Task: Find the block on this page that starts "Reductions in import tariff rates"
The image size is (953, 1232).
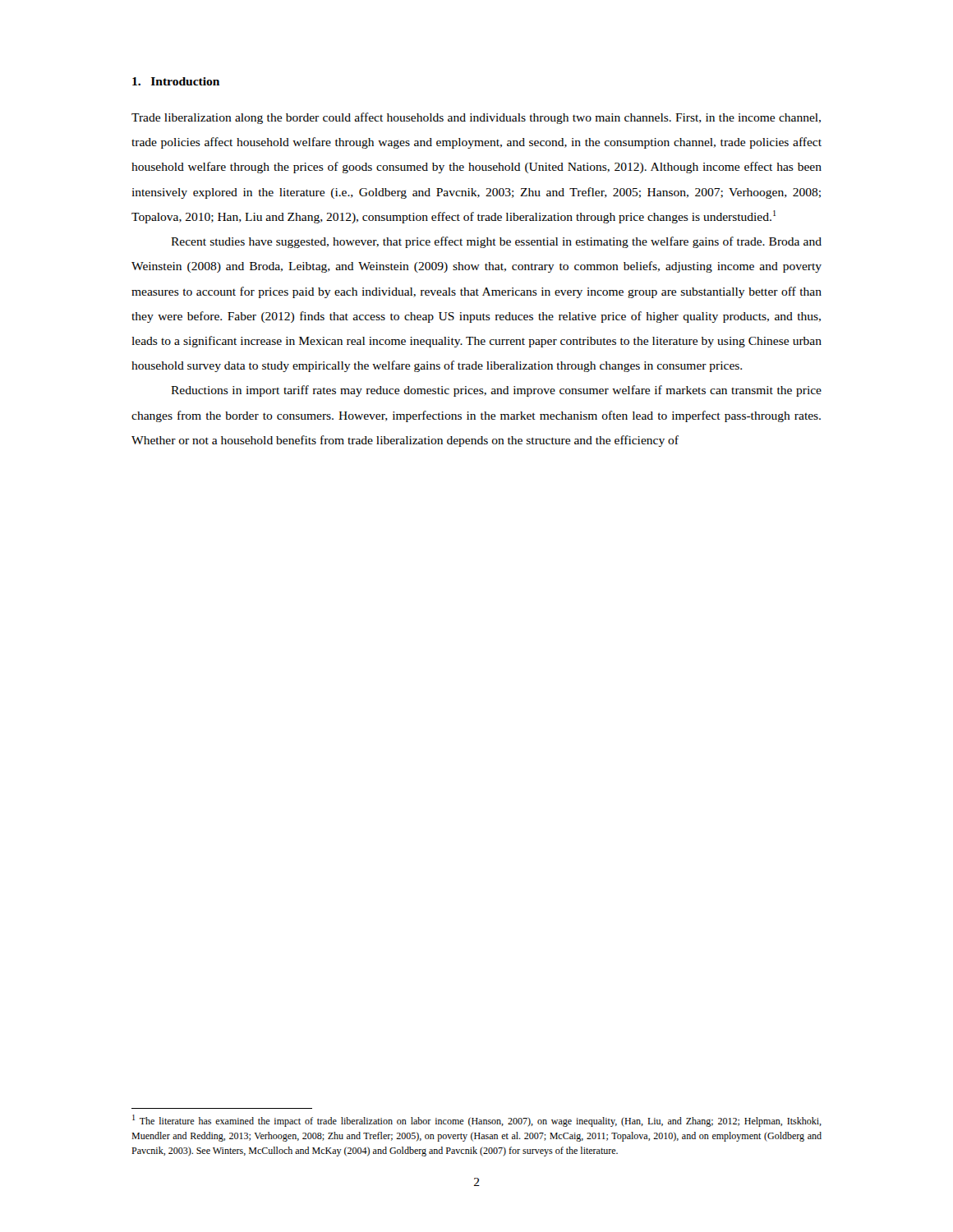Action: click(x=476, y=415)
